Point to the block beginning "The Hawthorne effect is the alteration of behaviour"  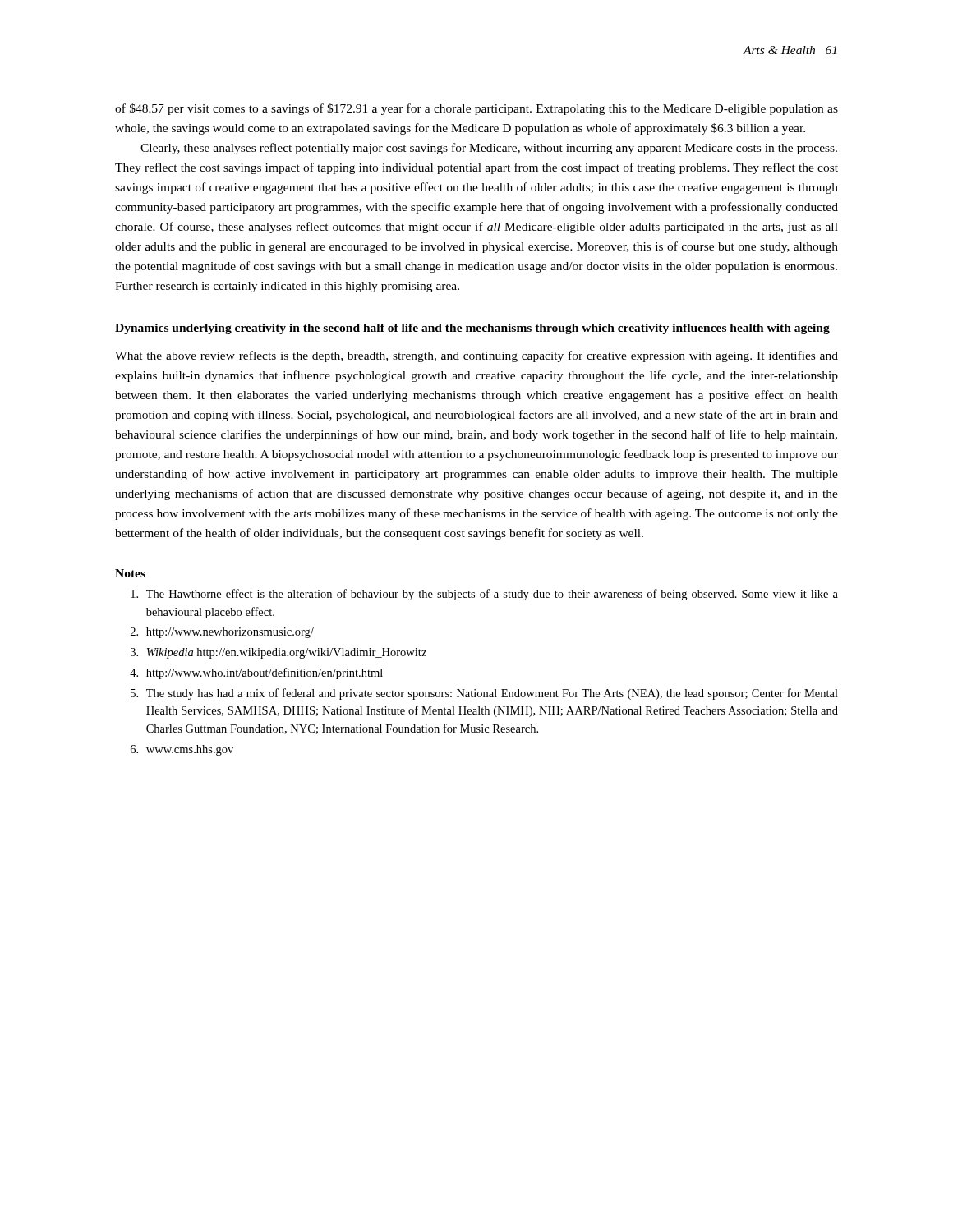(492, 603)
